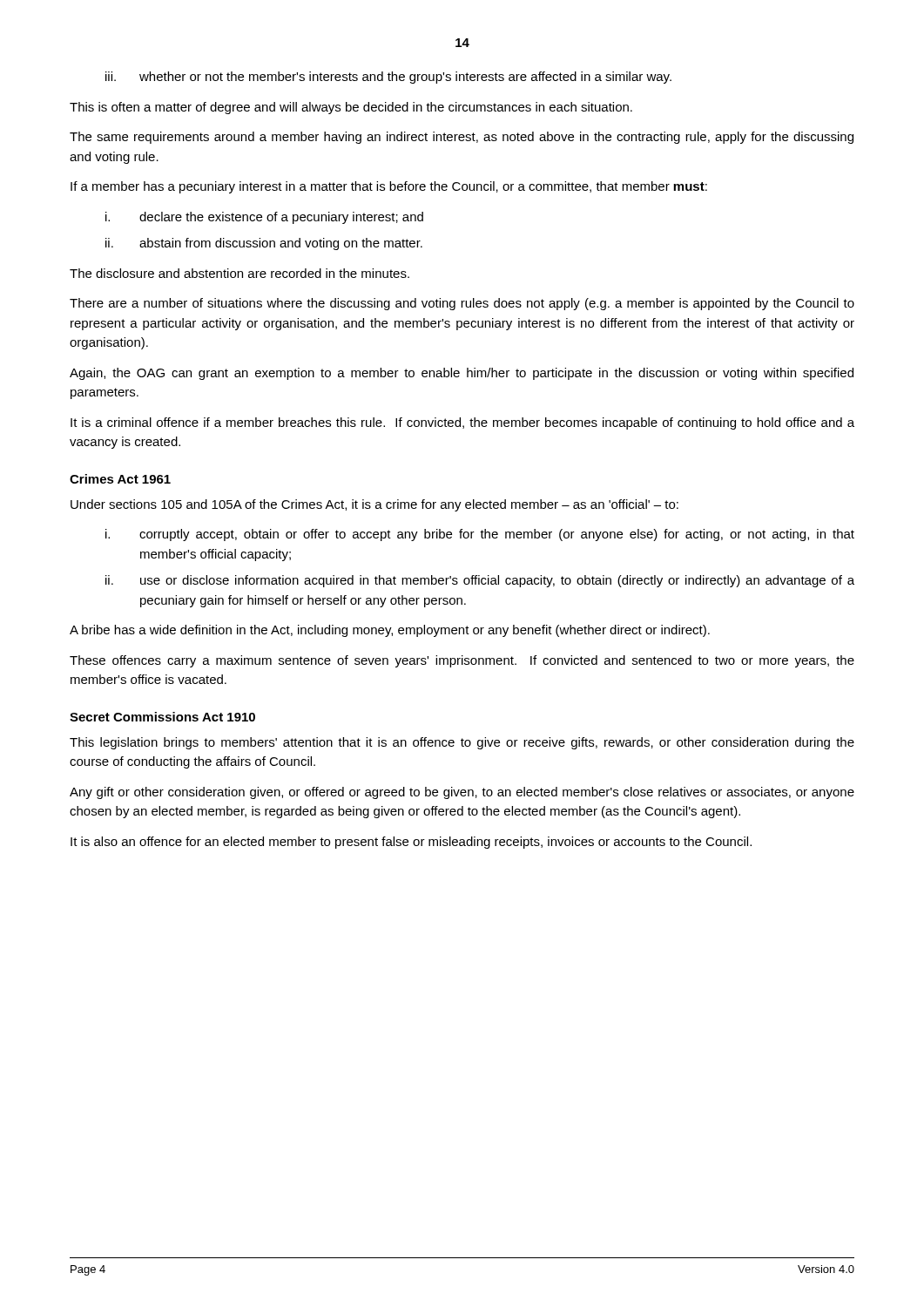Select the text block starting "Under sections 105 and"

coord(374,504)
